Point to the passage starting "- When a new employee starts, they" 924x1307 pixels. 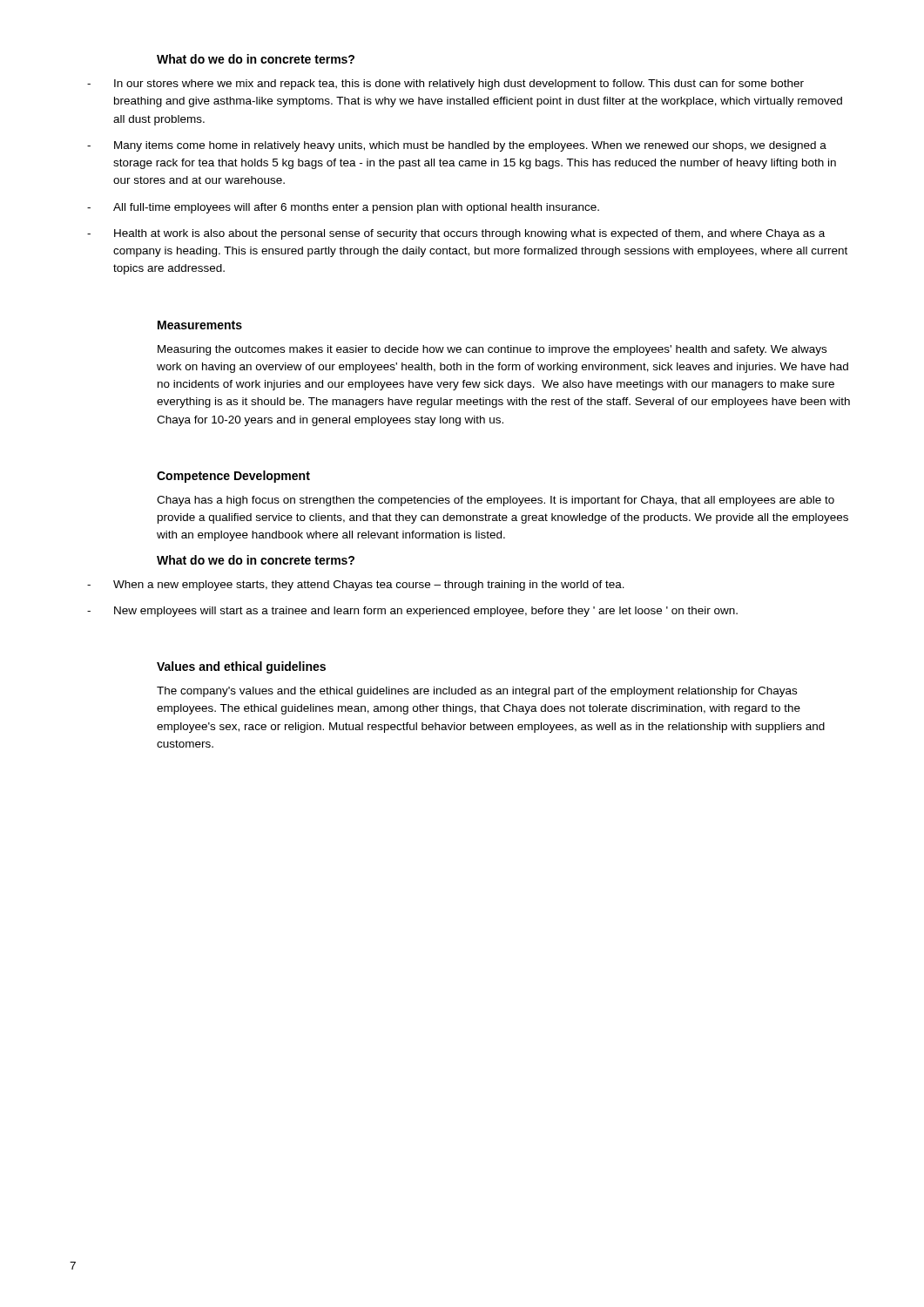point(471,584)
